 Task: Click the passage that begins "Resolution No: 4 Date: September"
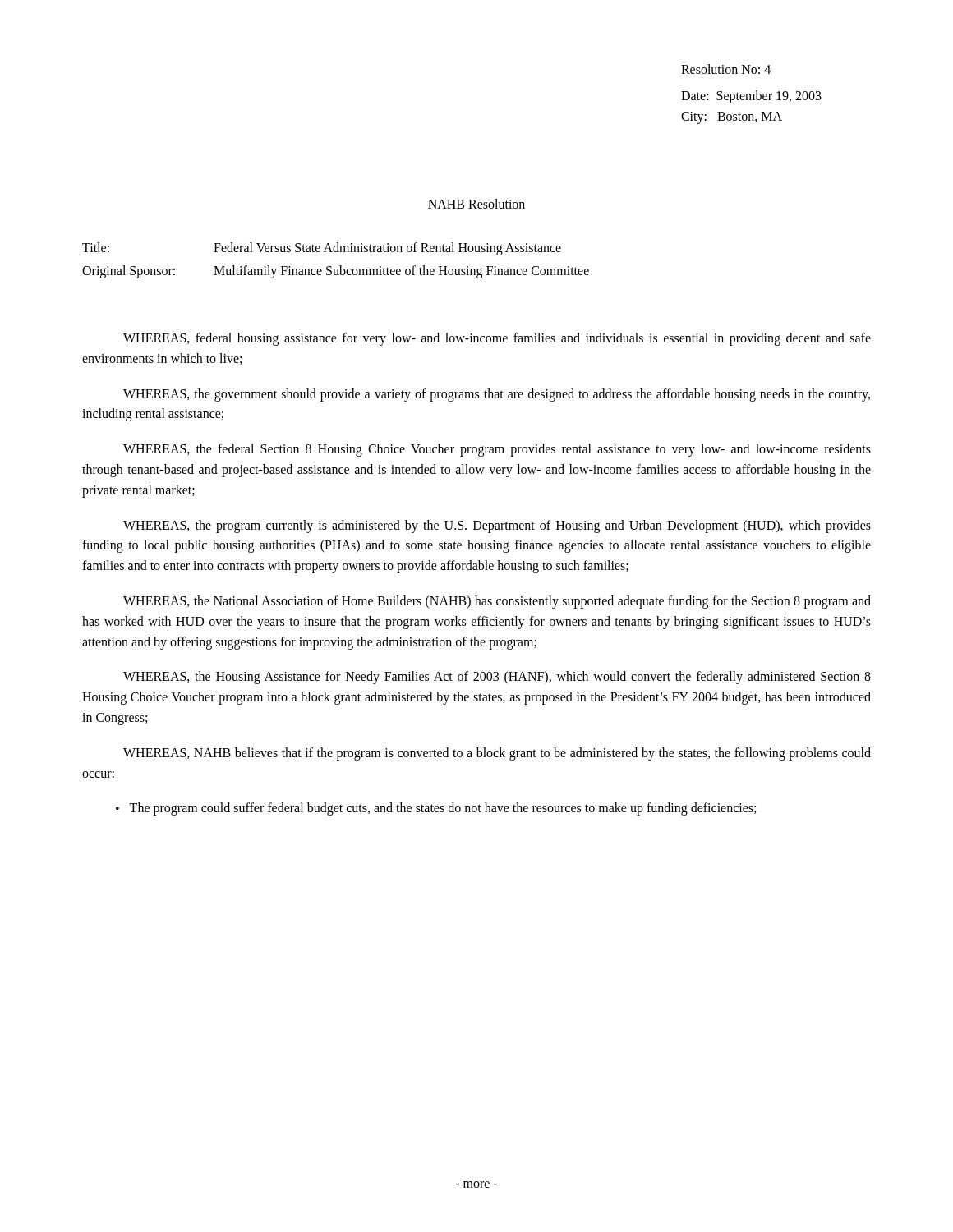[x=751, y=93]
